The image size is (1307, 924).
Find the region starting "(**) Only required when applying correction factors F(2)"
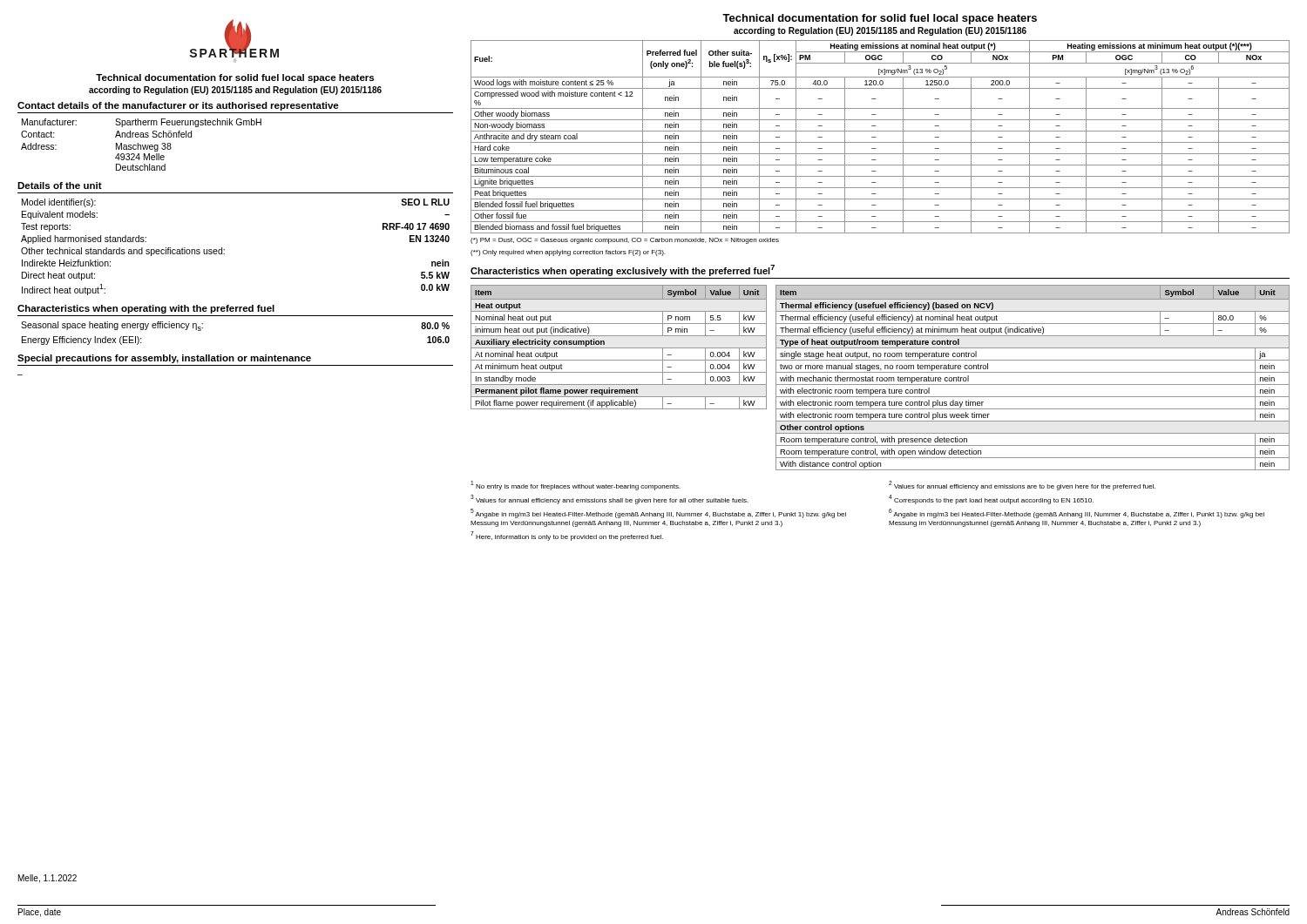[568, 252]
